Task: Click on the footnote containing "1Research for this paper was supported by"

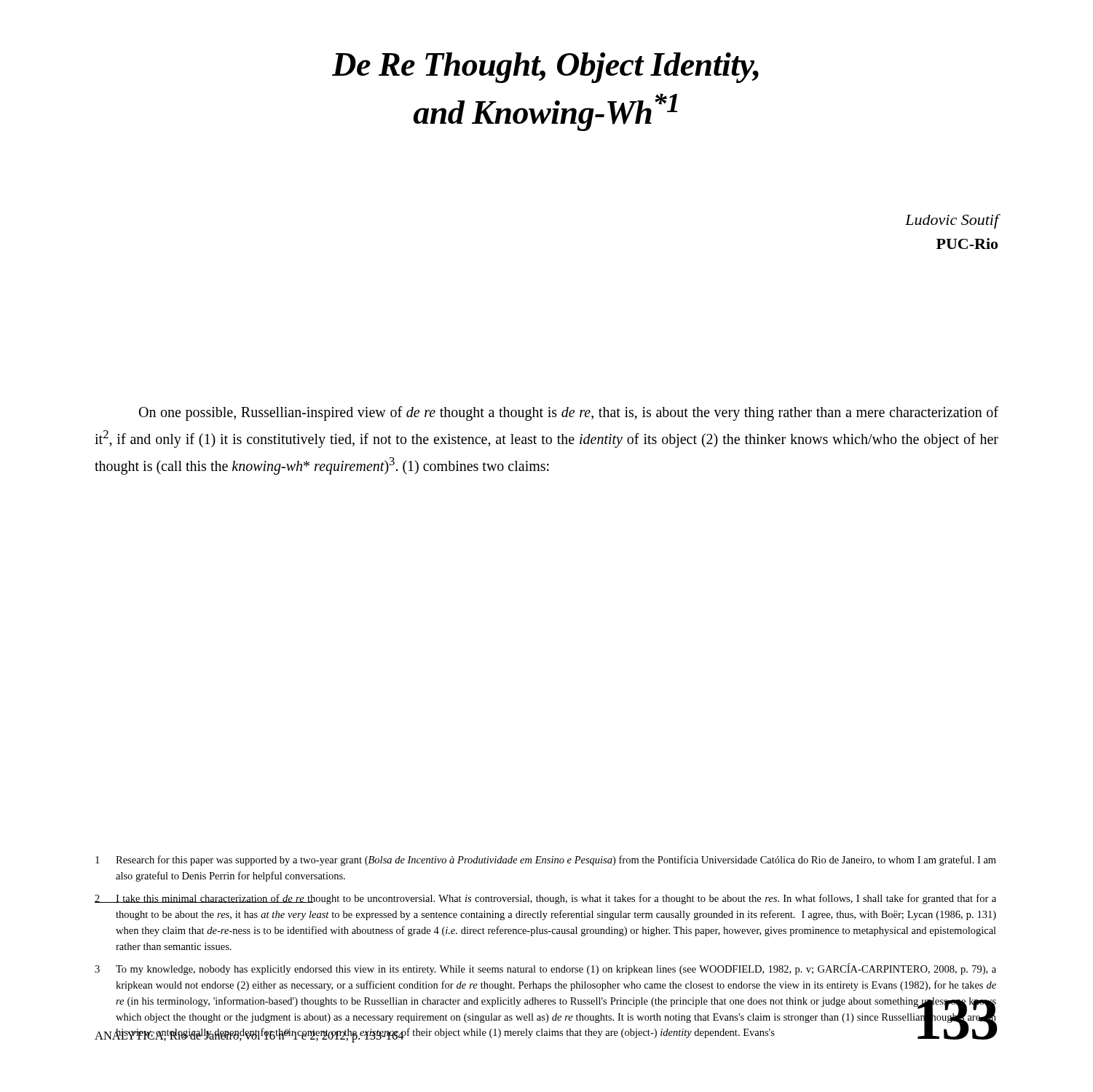Action: (x=545, y=868)
